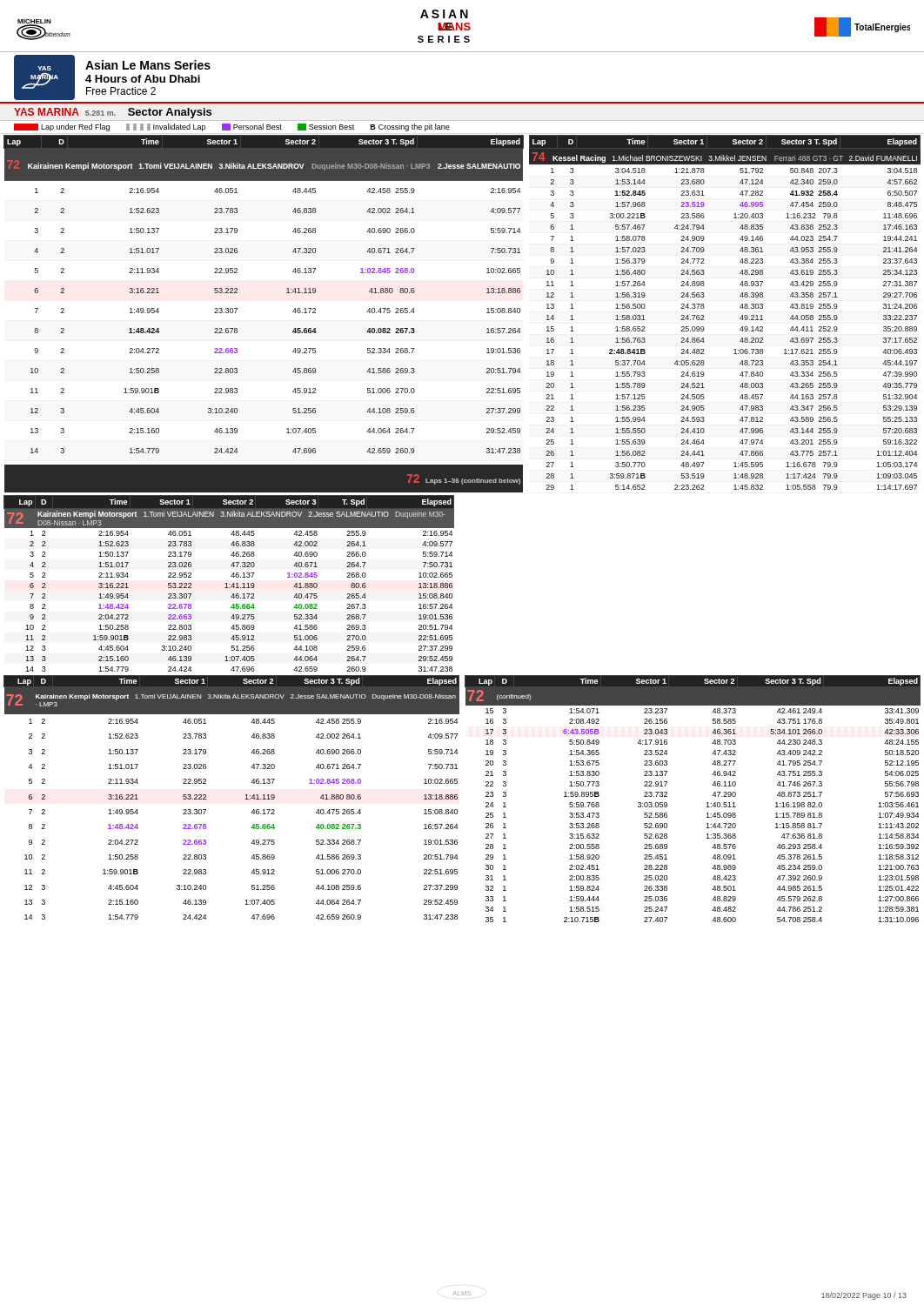Locate the caption
This screenshot has width=924, height=1305.
pyautogui.click(x=232, y=127)
